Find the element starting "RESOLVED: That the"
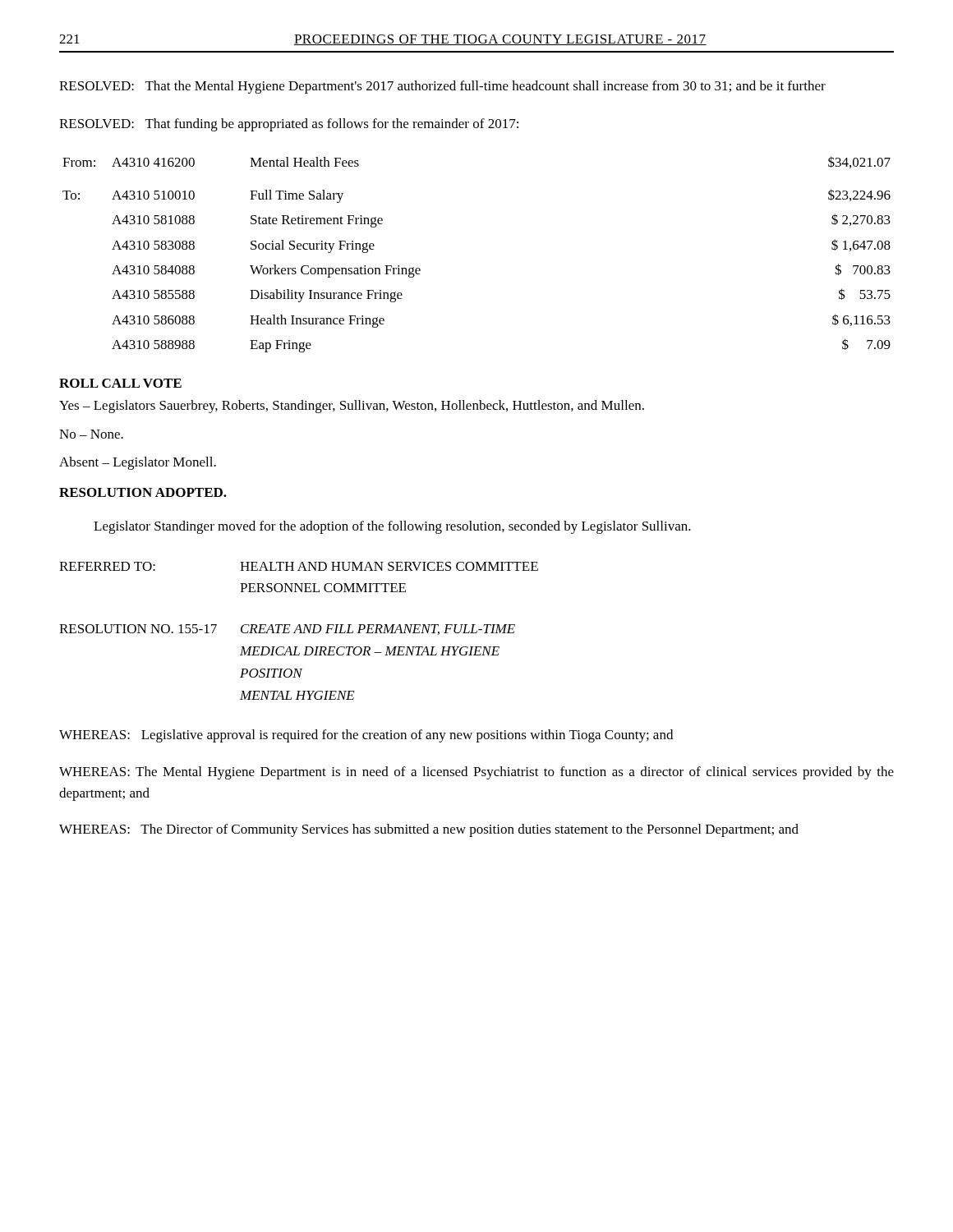This screenshot has width=953, height=1232. pos(442,86)
